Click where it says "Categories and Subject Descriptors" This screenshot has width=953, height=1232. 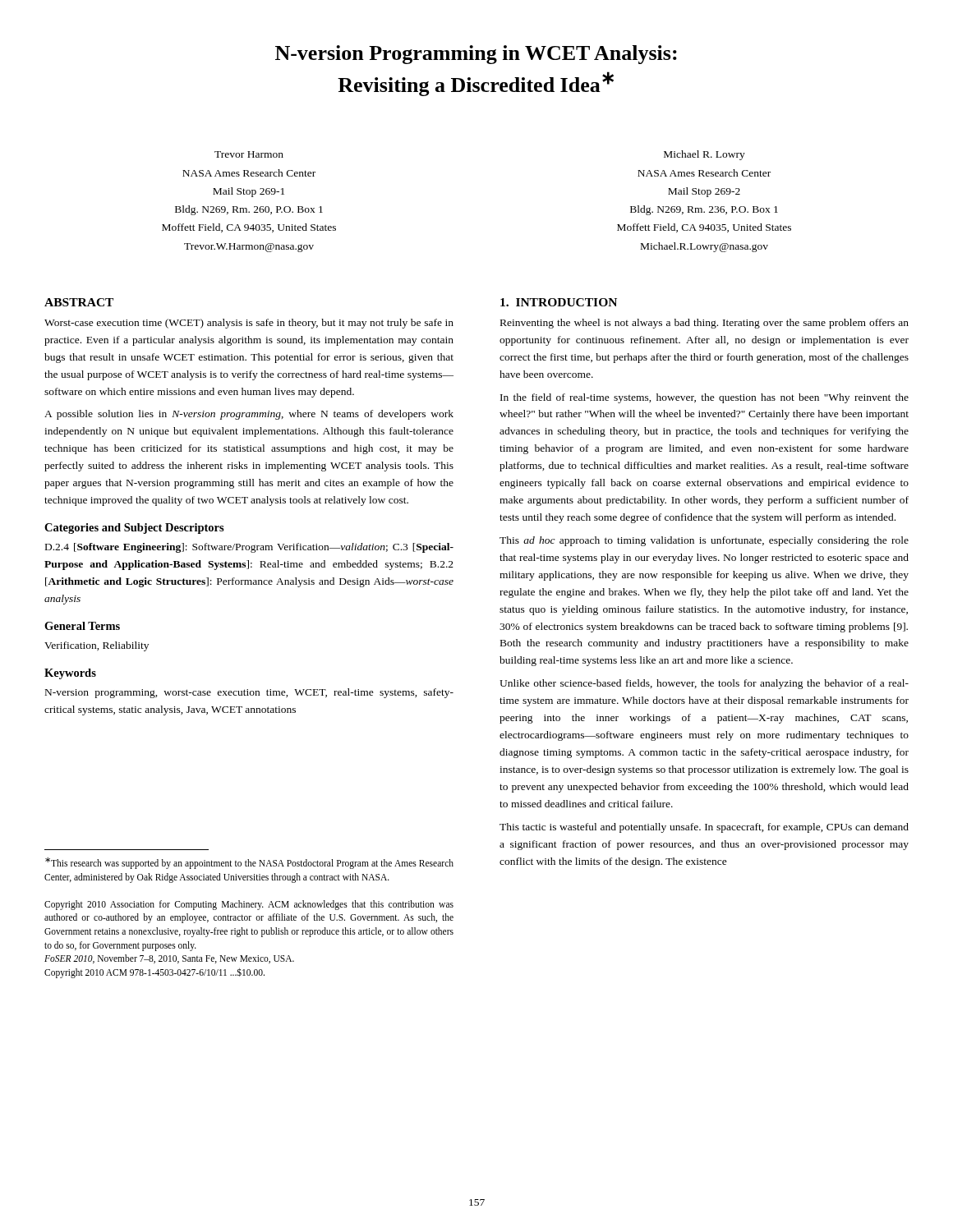(x=134, y=527)
